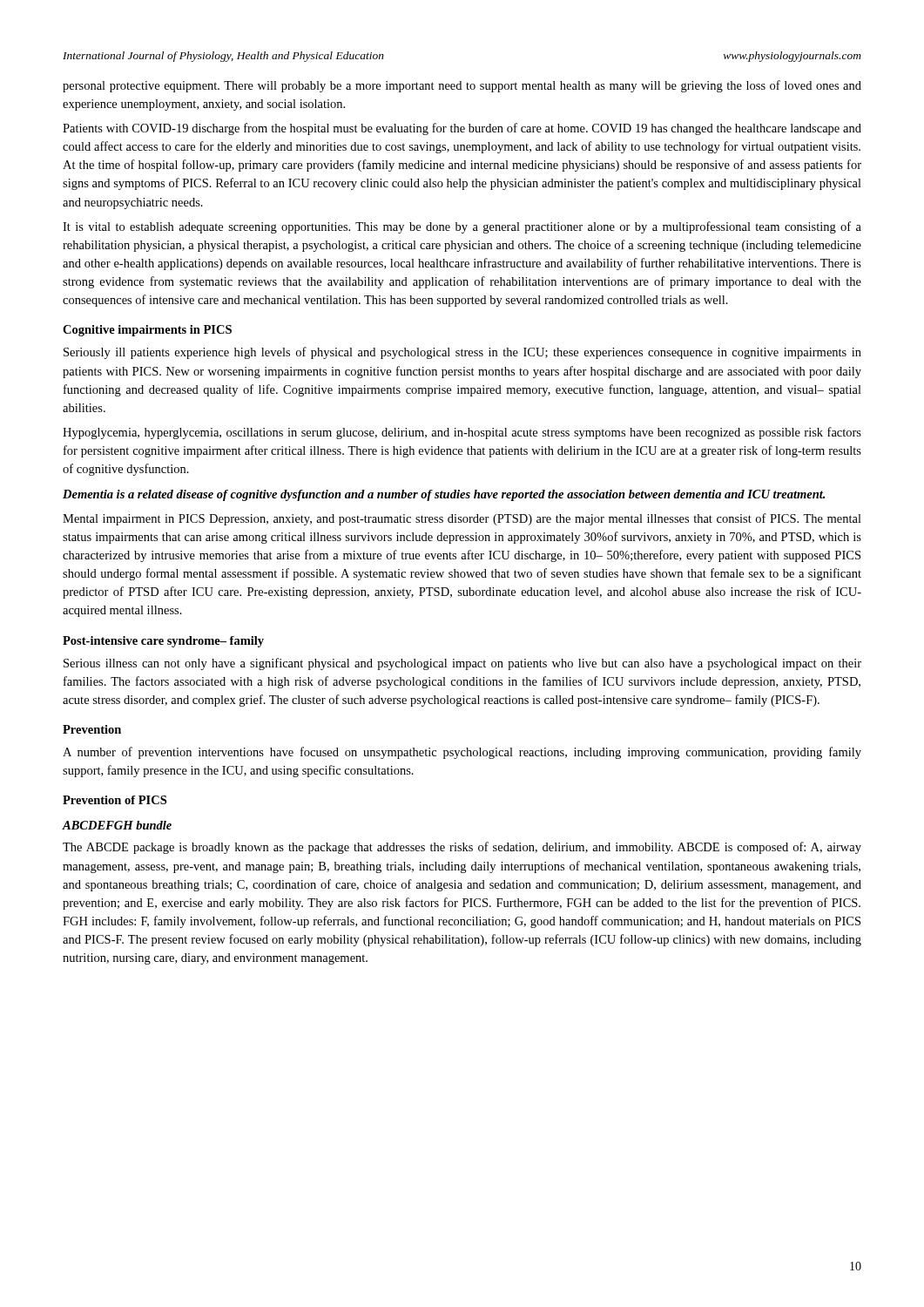Screen dimensions: 1307x924
Task: Navigate to the text starting "Hypoglycemia, hyperglycemia, oscillations in serum"
Action: point(462,451)
